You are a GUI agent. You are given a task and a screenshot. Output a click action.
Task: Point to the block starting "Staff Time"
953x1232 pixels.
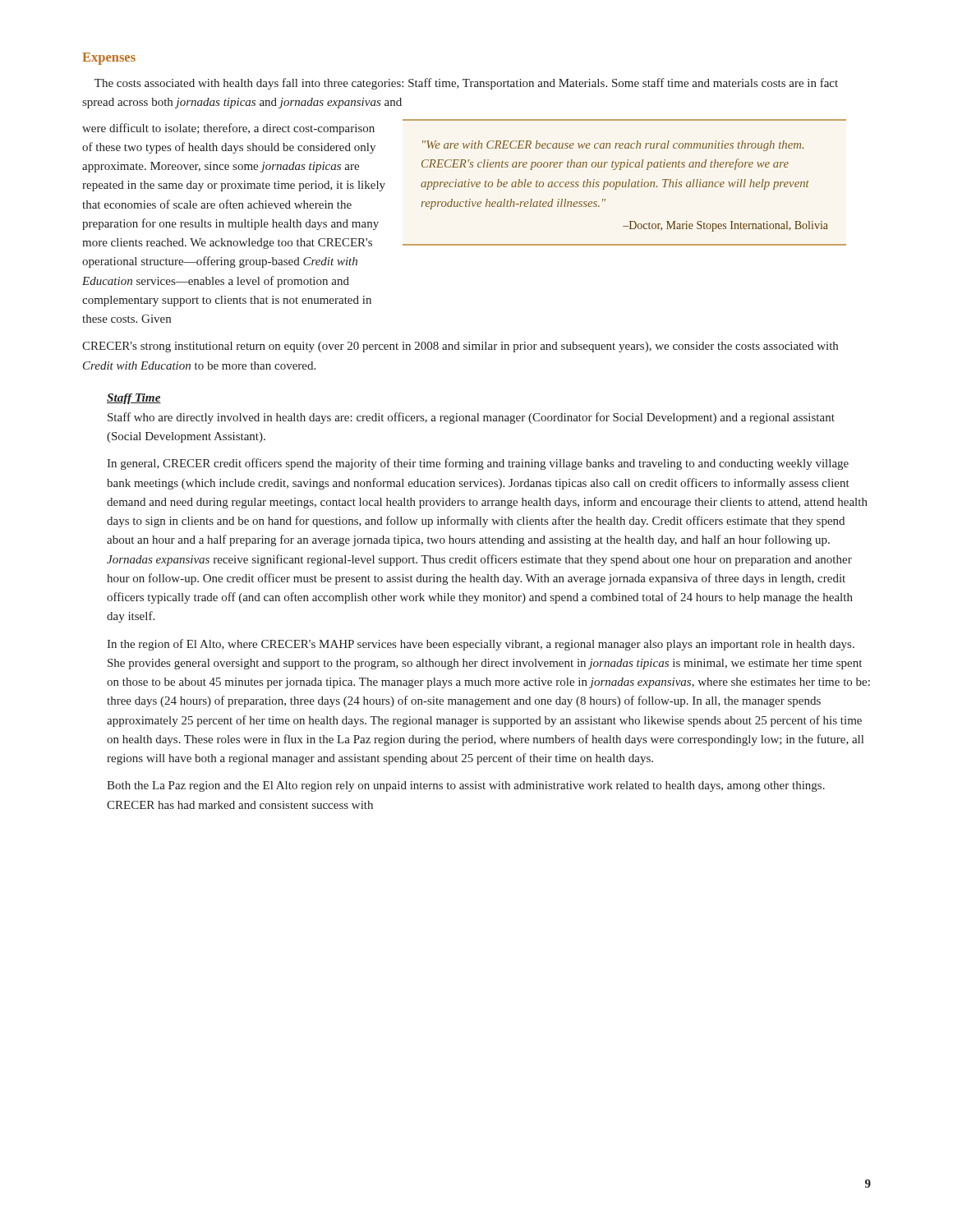pos(134,397)
